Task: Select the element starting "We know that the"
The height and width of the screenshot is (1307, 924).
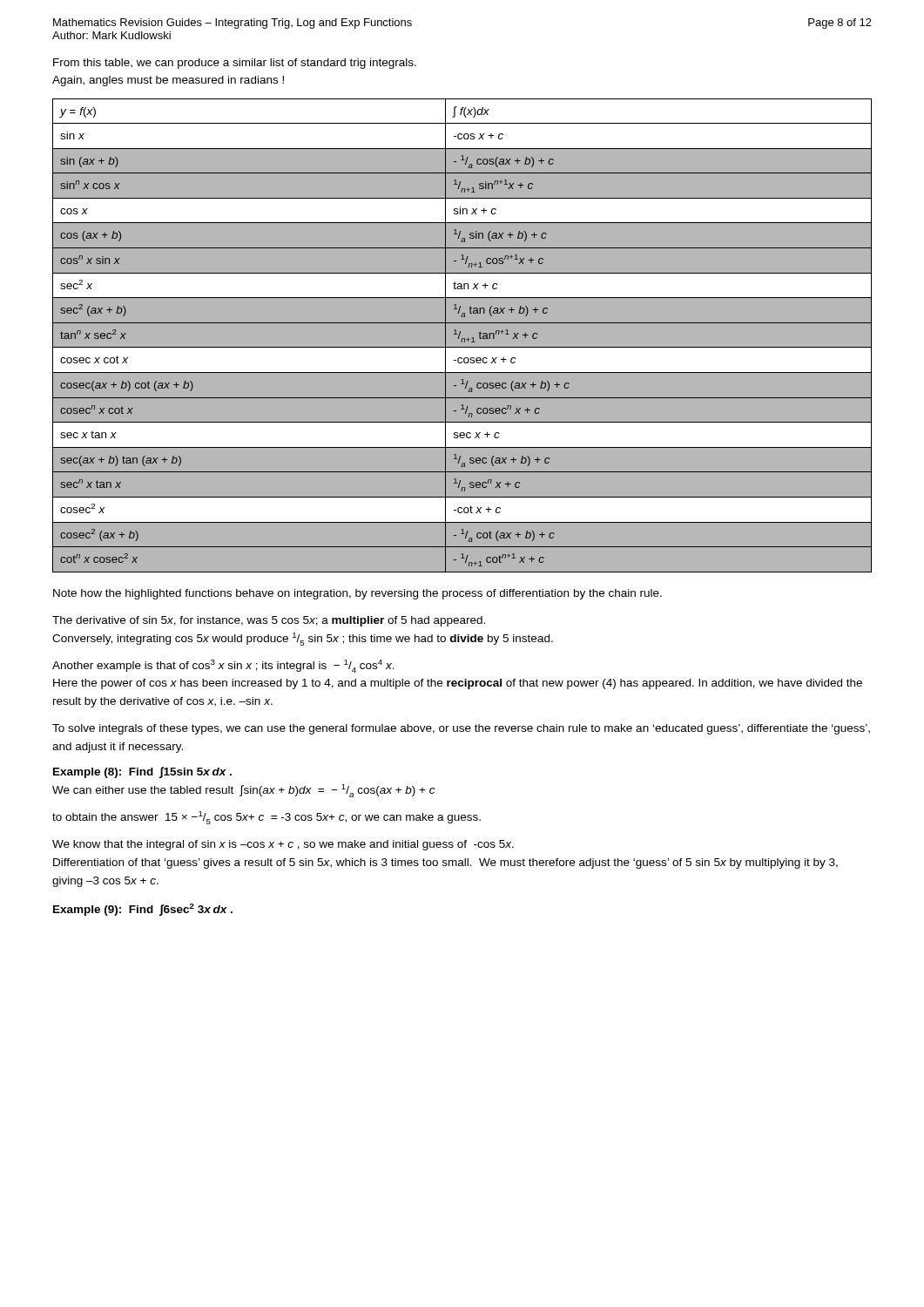Action: (x=445, y=862)
